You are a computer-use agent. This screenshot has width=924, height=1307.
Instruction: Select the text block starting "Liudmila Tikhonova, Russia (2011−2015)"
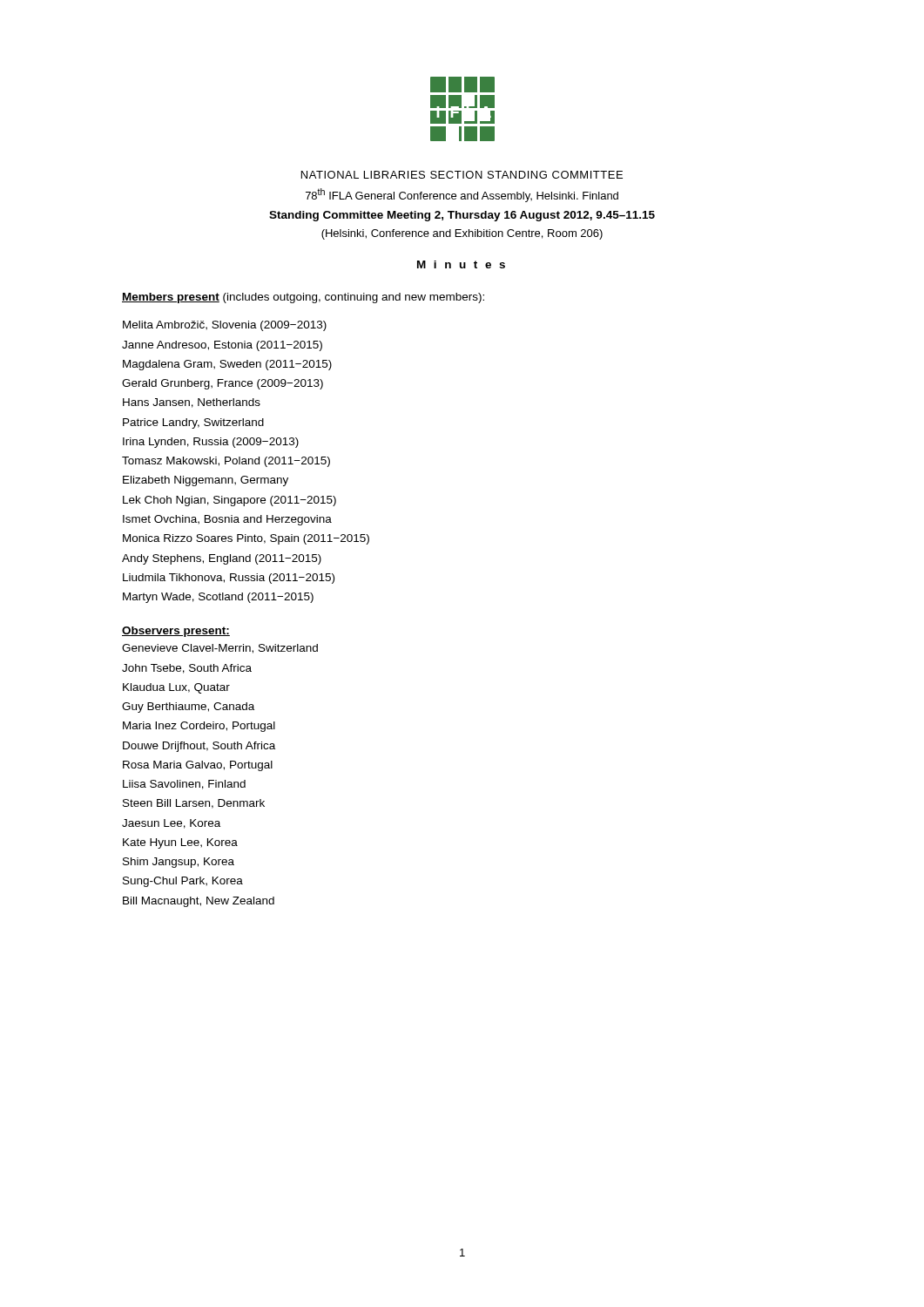pos(229,579)
